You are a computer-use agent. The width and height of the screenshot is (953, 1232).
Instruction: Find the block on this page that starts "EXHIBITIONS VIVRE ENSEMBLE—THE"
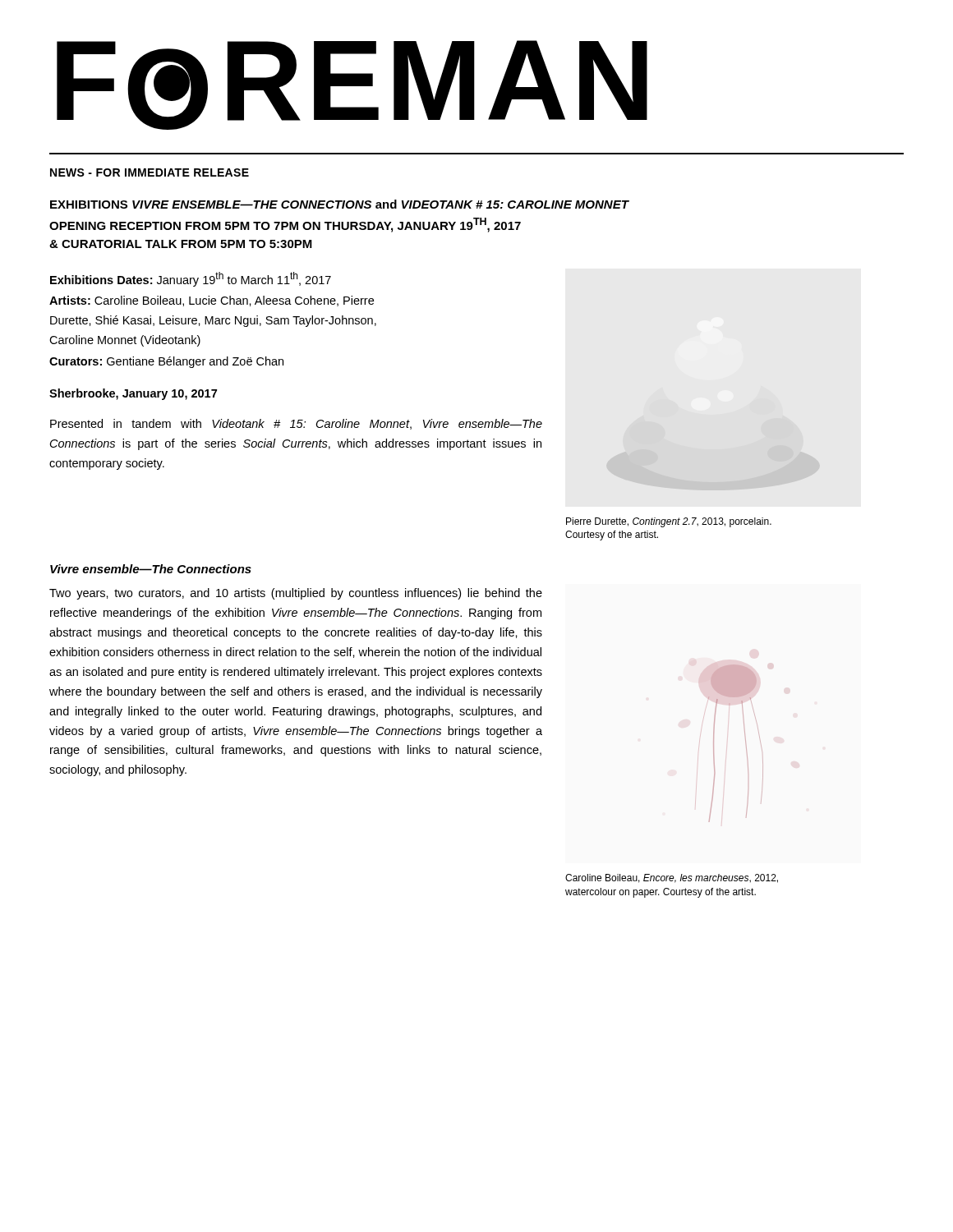[476, 224]
